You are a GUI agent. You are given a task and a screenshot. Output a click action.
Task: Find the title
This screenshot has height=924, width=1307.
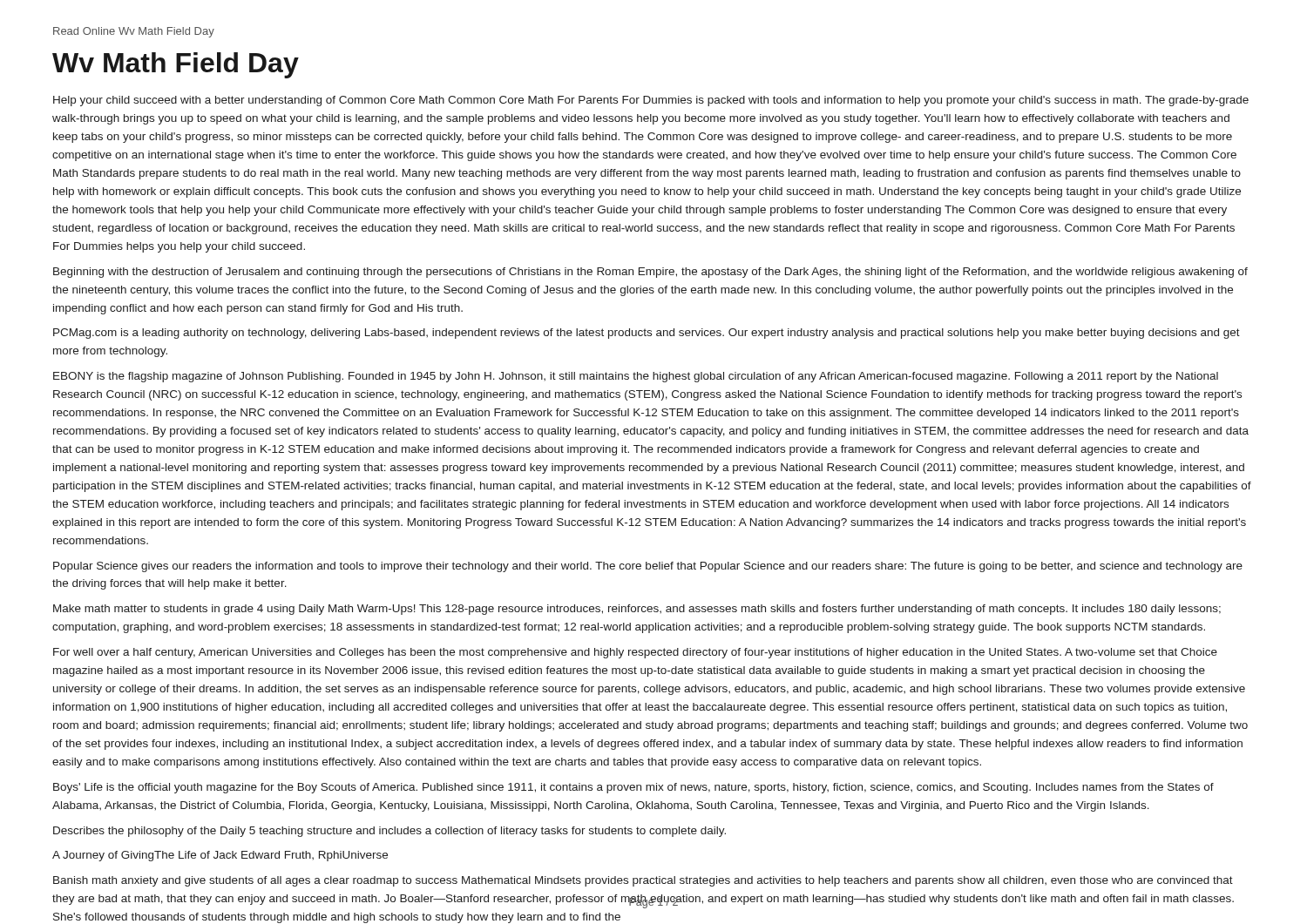click(x=175, y=63)
